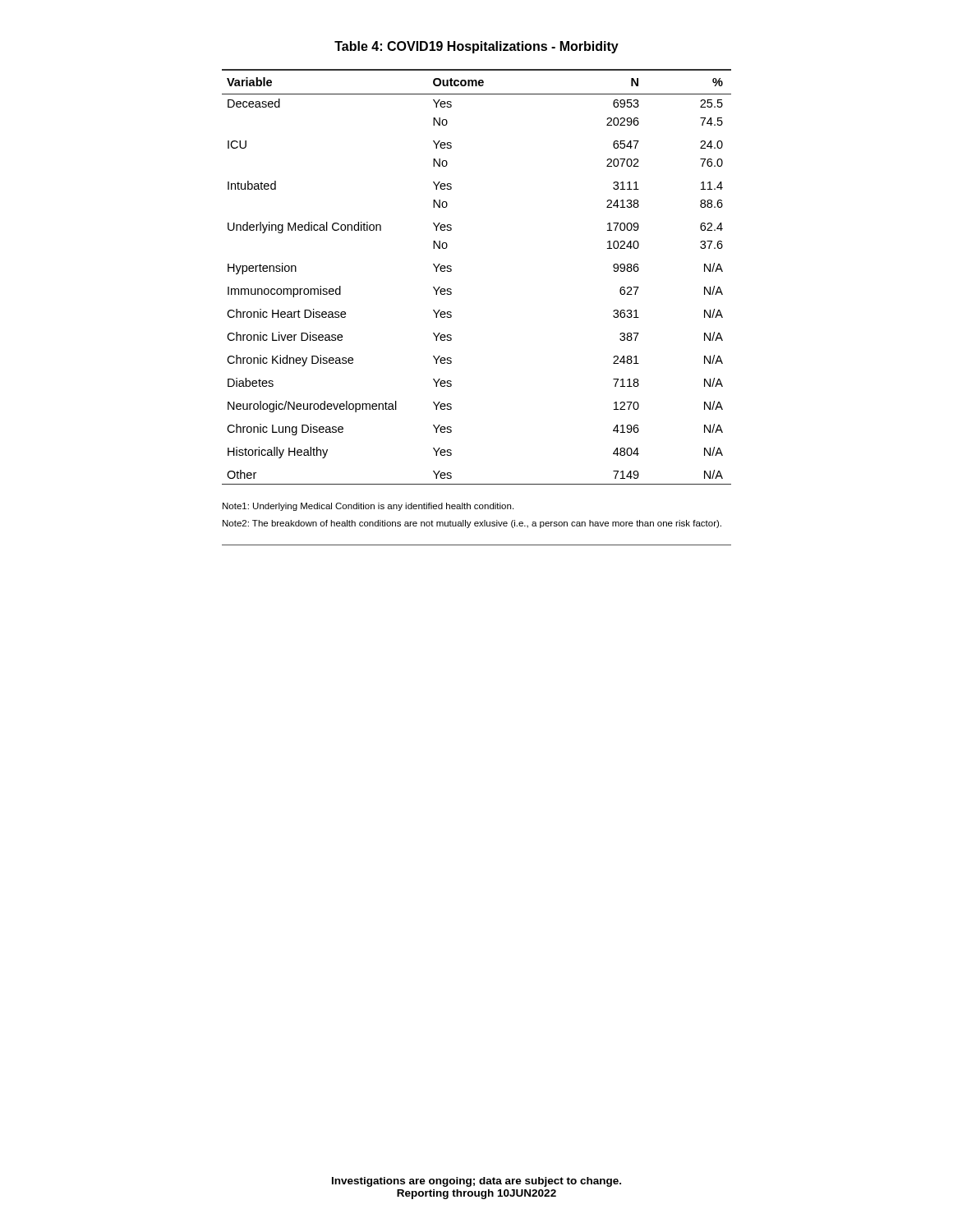This screenshot has height=1232, width=953.
Task: Click on the text starting "Note1: Underlying Medical Condition is any"
Action: pyautogui.click(x=476, y=506)
